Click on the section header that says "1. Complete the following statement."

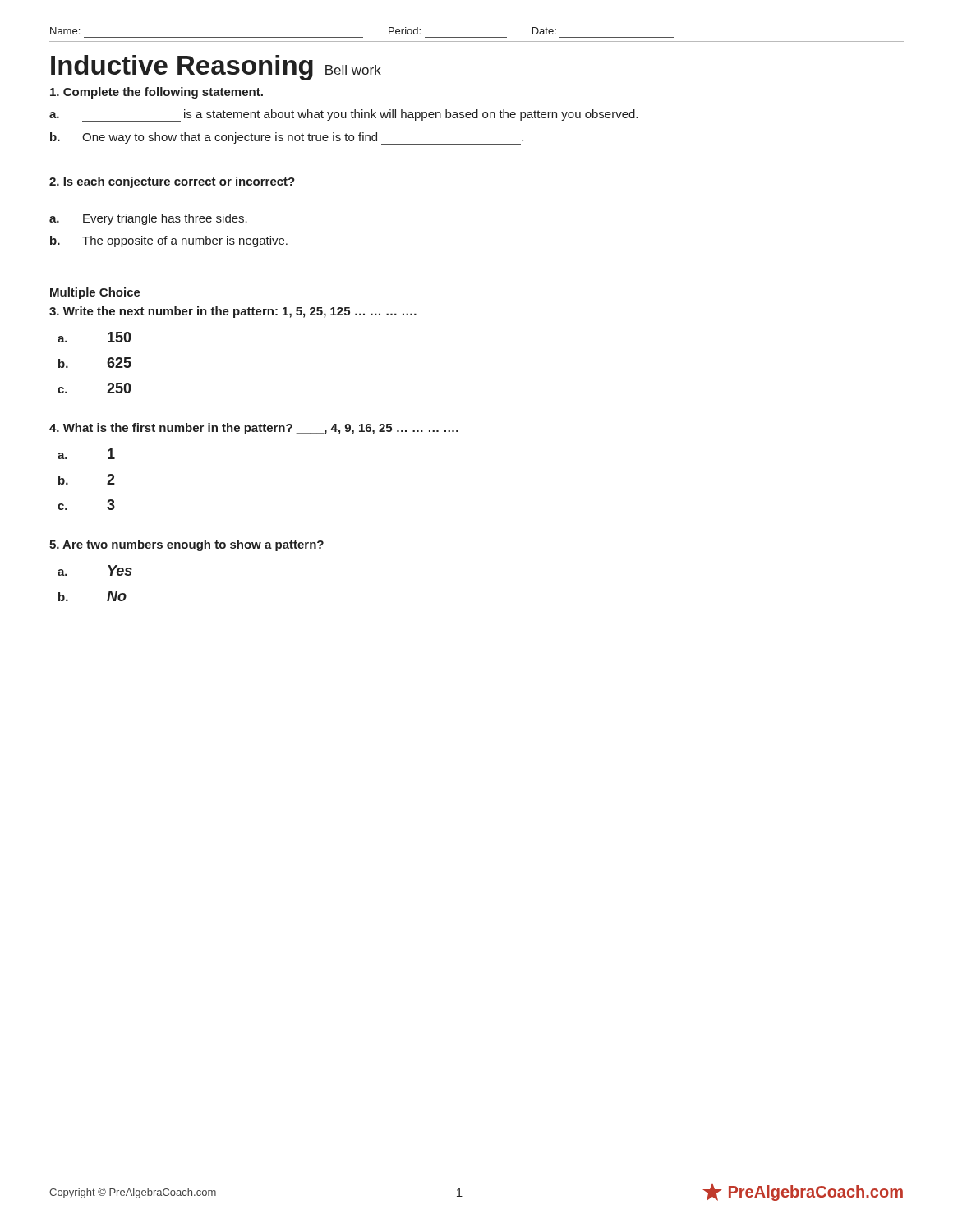point(156,92)
